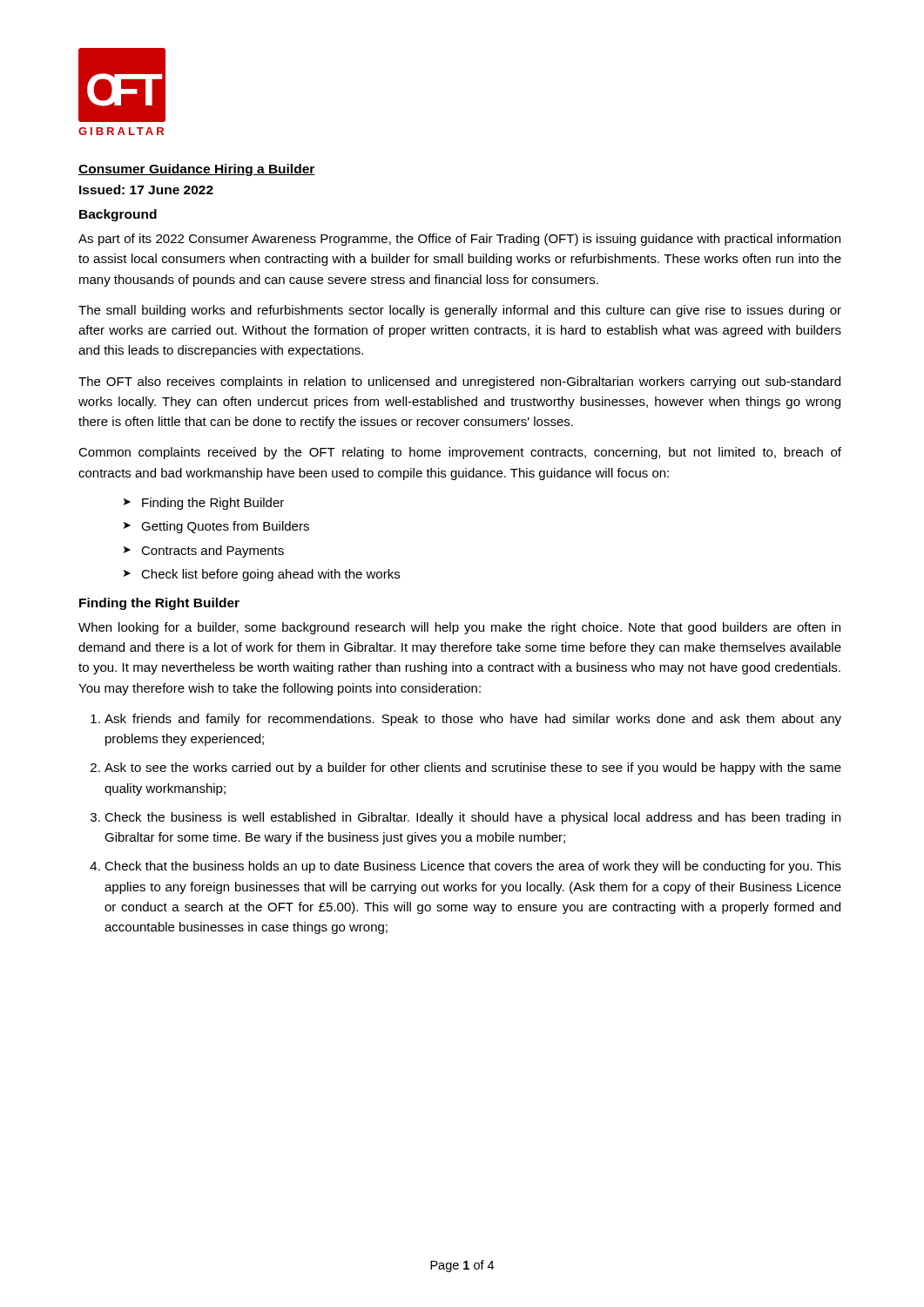Find the text block starting "Check list before going ahead"

point(271,574)
